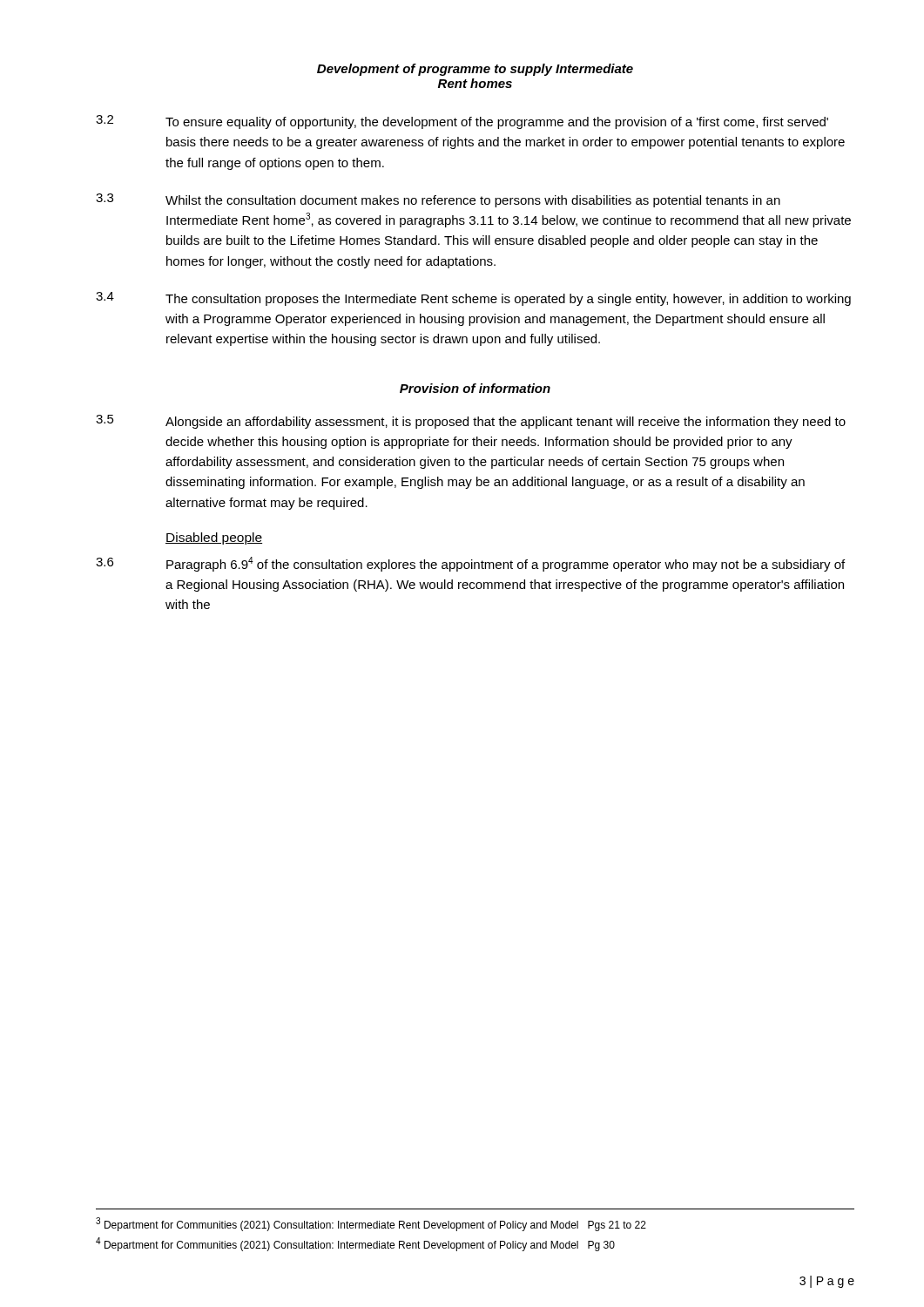Viewport: 924px width, 1307px height.
Task: Locate the text starting "6 Paragraph 6.94 of the"
Action: (x=475, y=584)
